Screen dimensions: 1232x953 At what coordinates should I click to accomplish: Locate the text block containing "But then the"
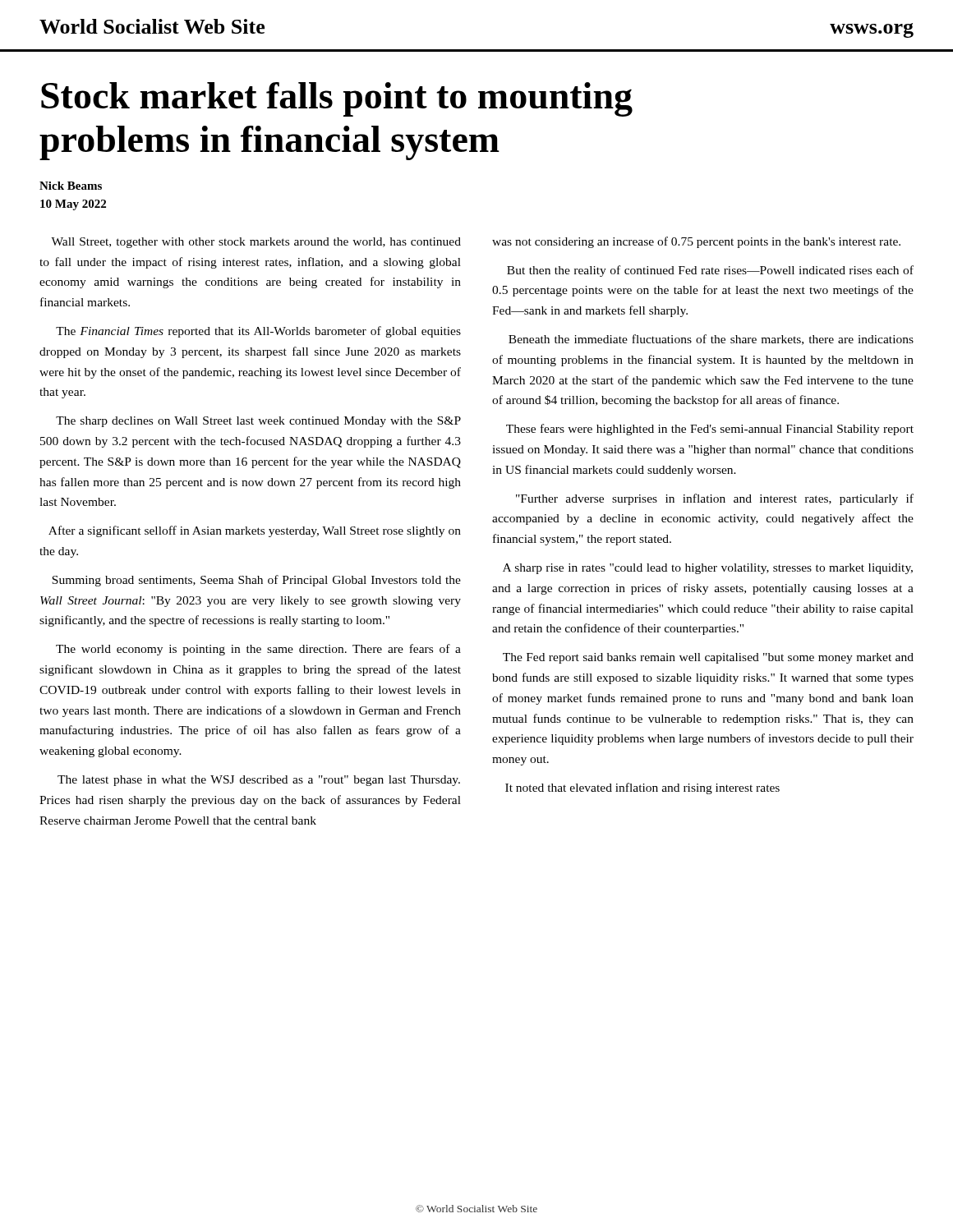tap(703, 291)
